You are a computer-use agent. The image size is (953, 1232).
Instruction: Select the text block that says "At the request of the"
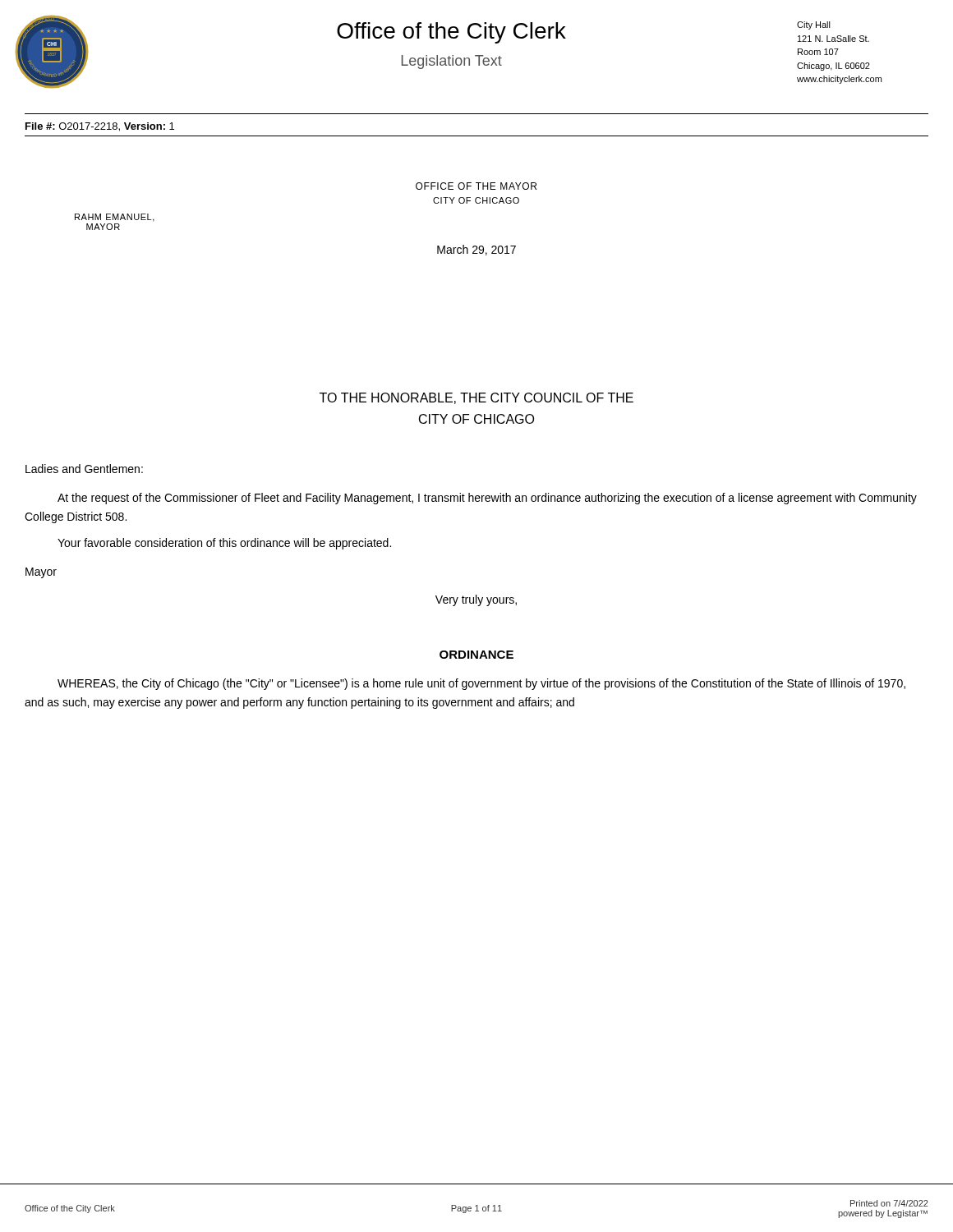[471, 507]
